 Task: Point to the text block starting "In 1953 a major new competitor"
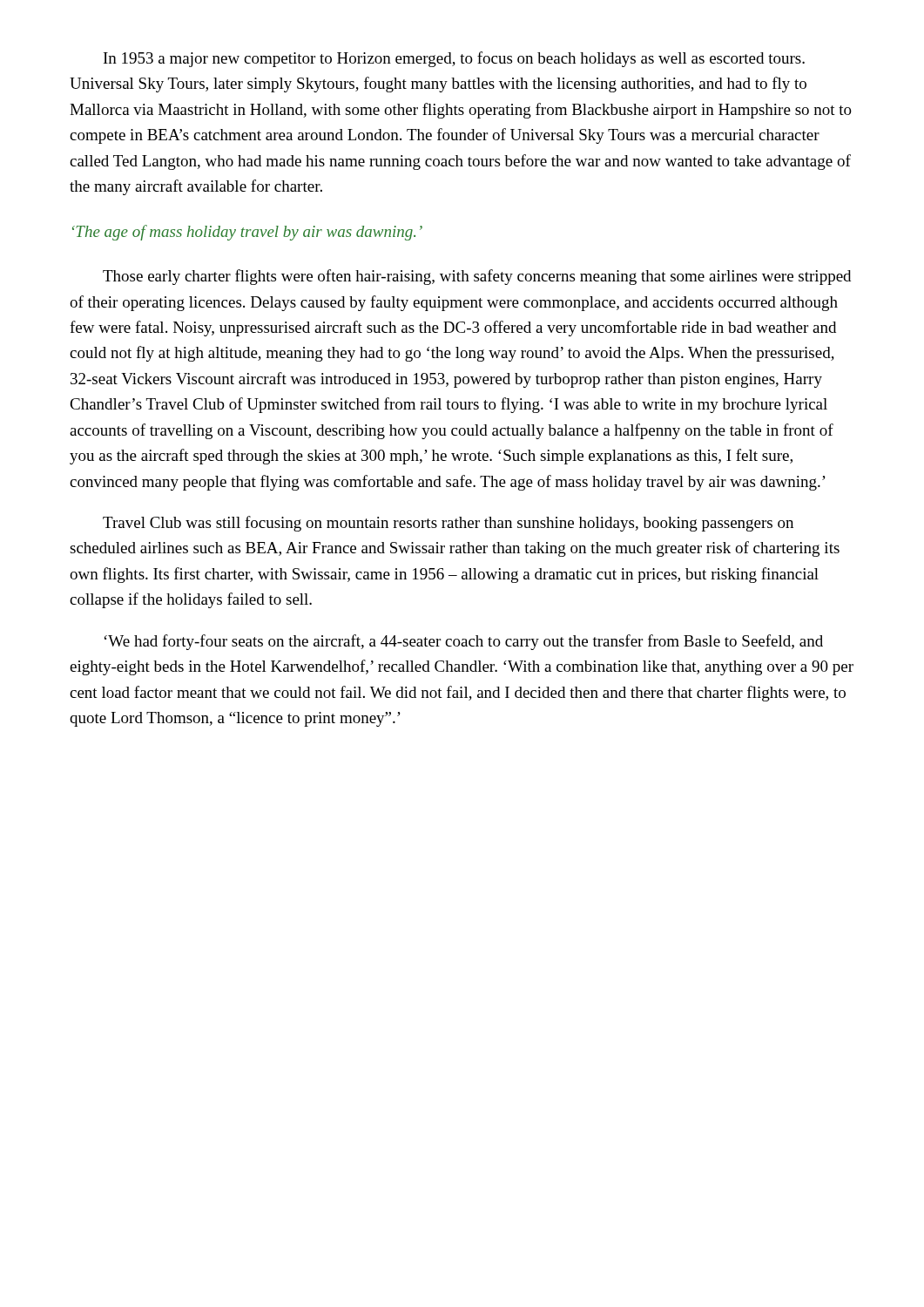point(462,122)
